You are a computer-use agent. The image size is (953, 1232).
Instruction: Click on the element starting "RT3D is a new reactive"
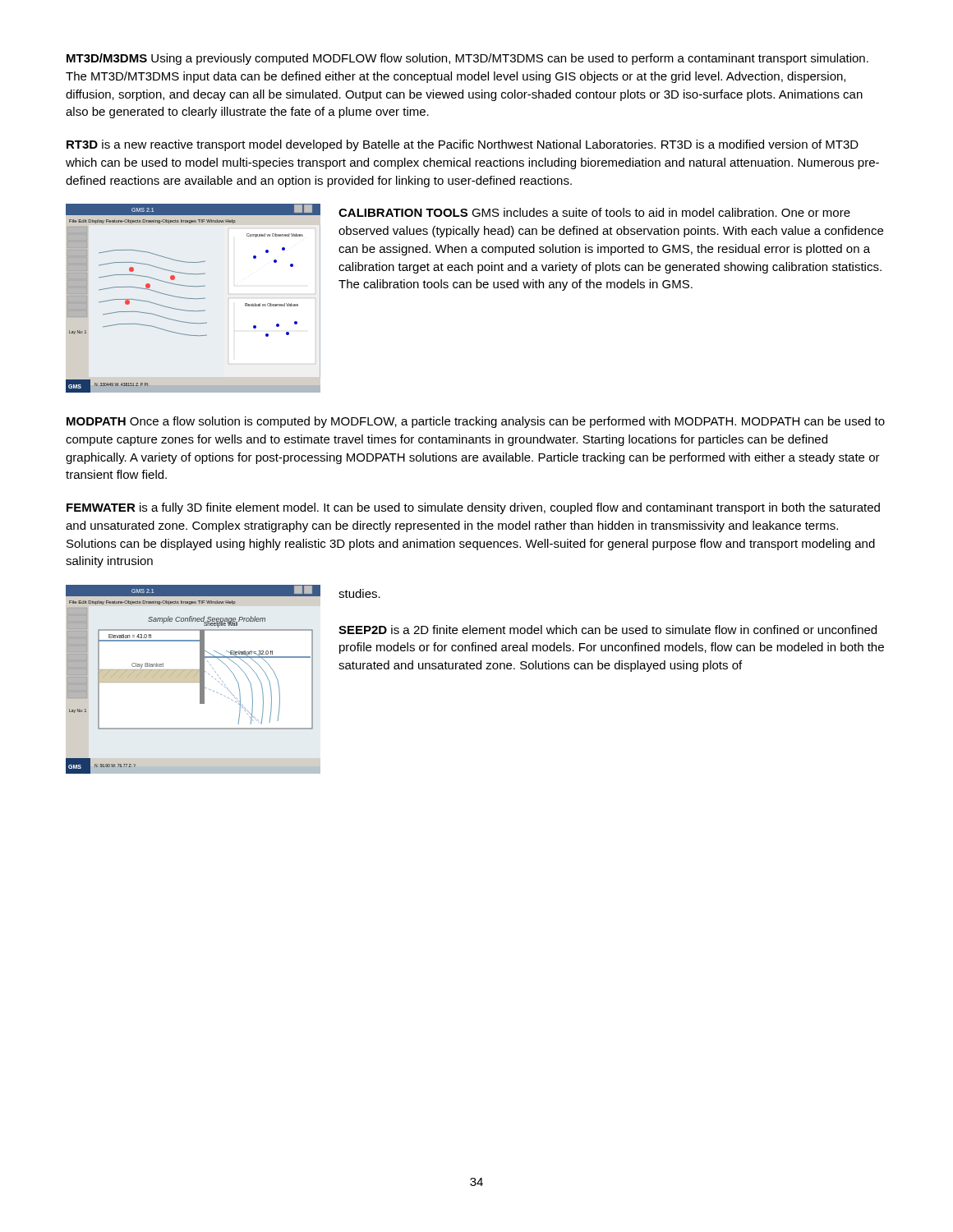coord(473,162)
